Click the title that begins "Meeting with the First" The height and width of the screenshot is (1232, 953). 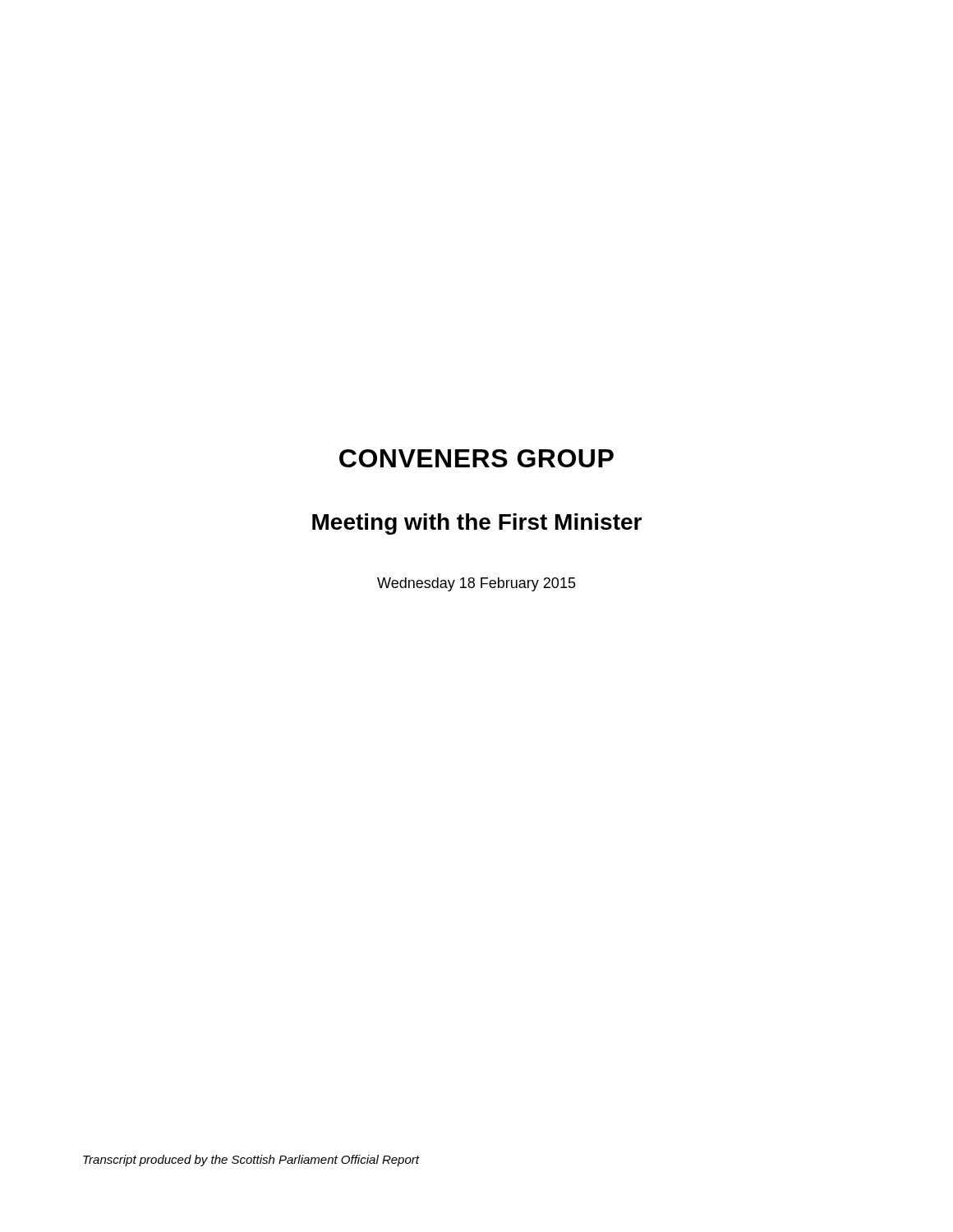476,522
